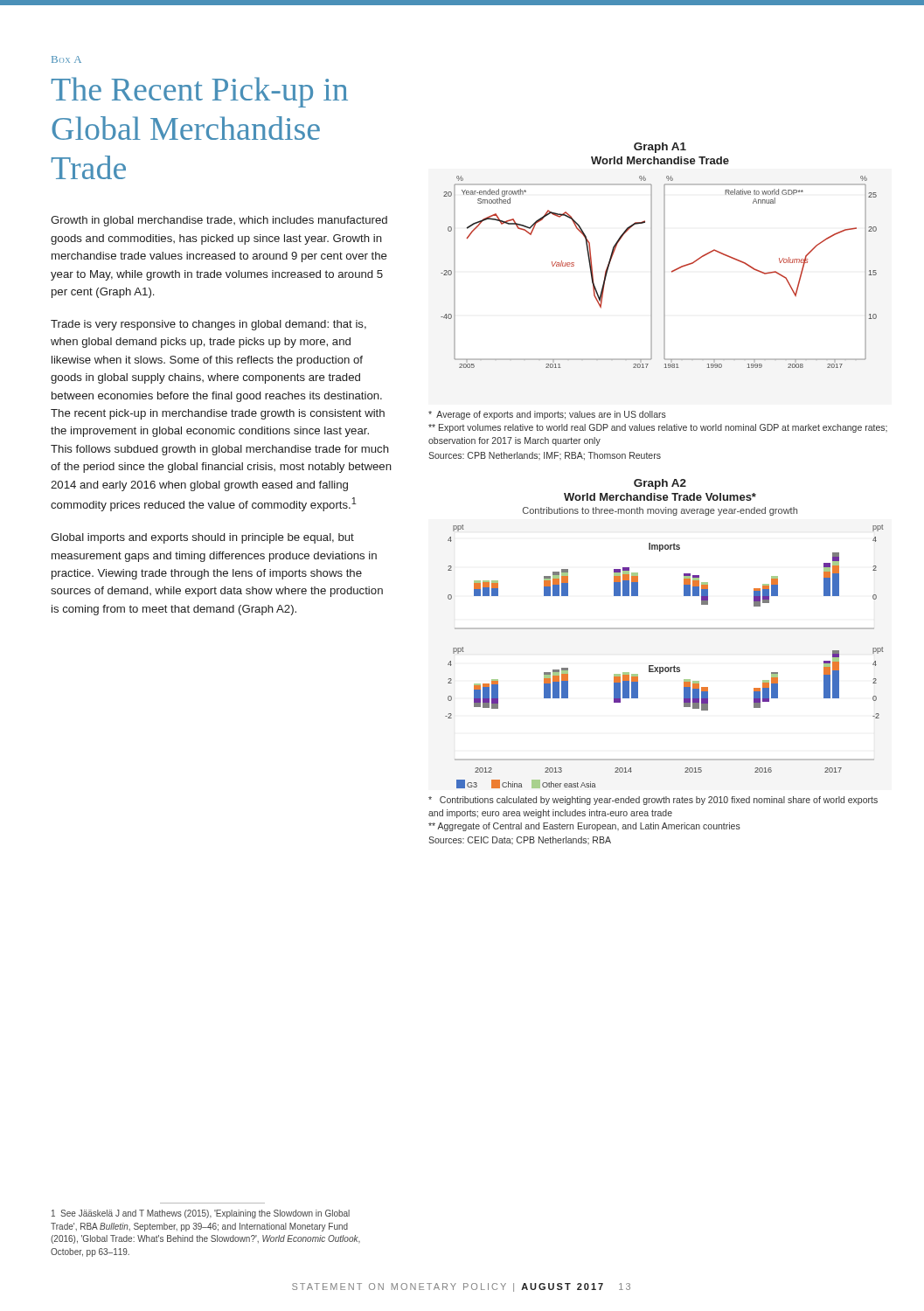Viewport: 924px width, 1311px height.
Task: Select the passage starting "Graph A2 World Merchandise"
Action: tap(660, 496)
